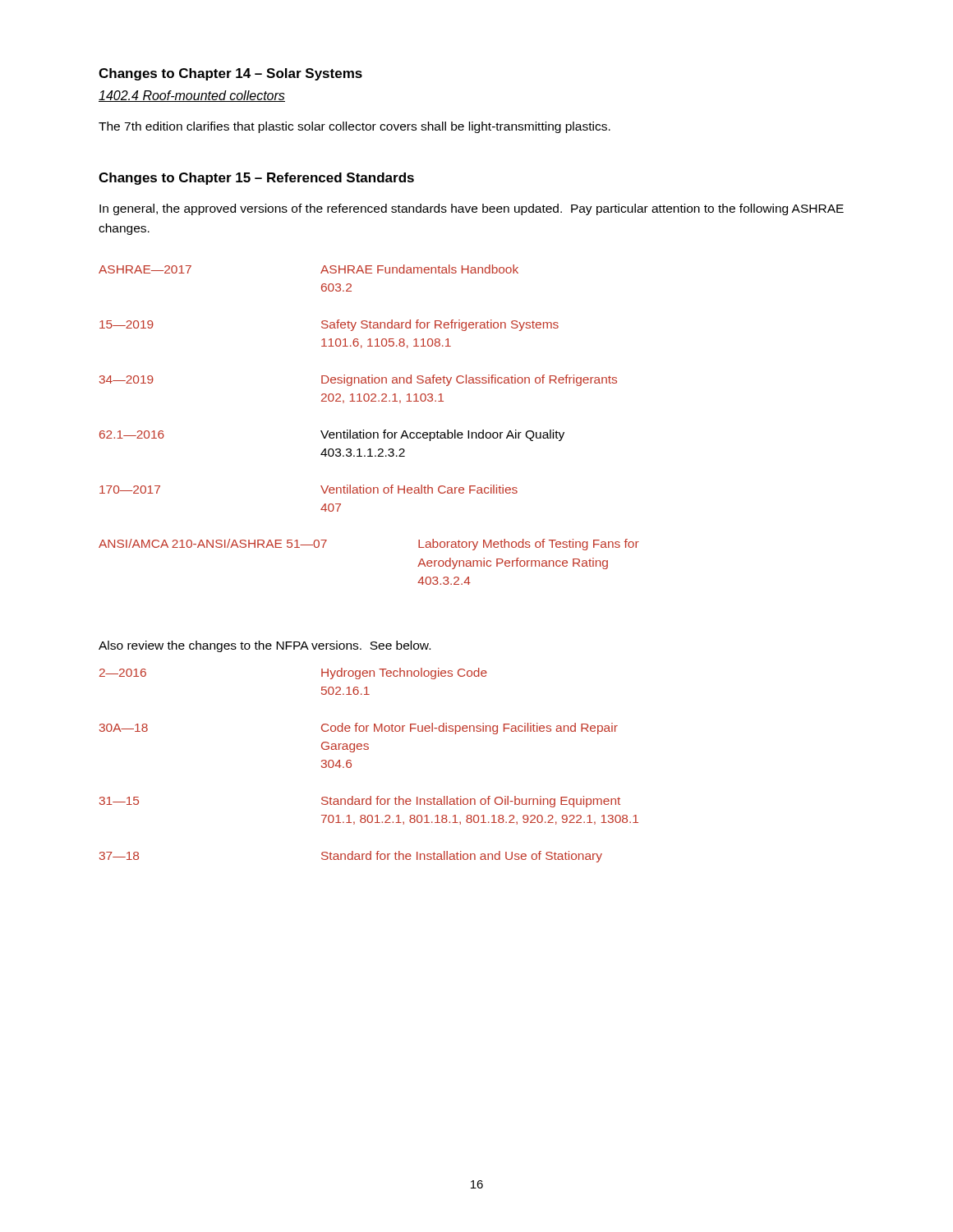The width and height of the screenshot is (953, 1232).
Task: Point to the text starting "170—2017 Ventilation of Health Care Facilities407"
Action: click(476, 499)
